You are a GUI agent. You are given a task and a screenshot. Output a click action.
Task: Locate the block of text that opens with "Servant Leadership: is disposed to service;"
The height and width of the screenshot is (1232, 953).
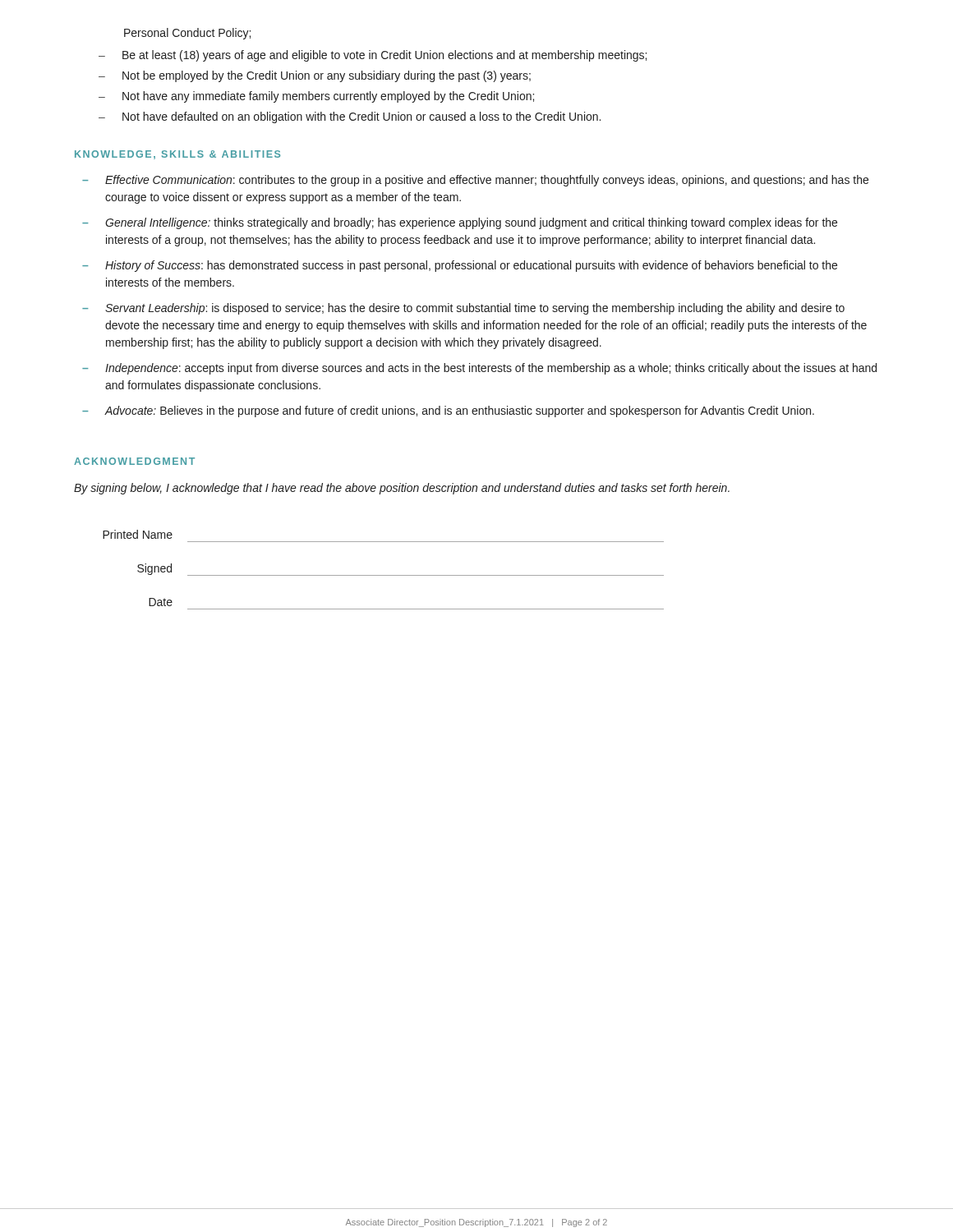tap(486, 325)
